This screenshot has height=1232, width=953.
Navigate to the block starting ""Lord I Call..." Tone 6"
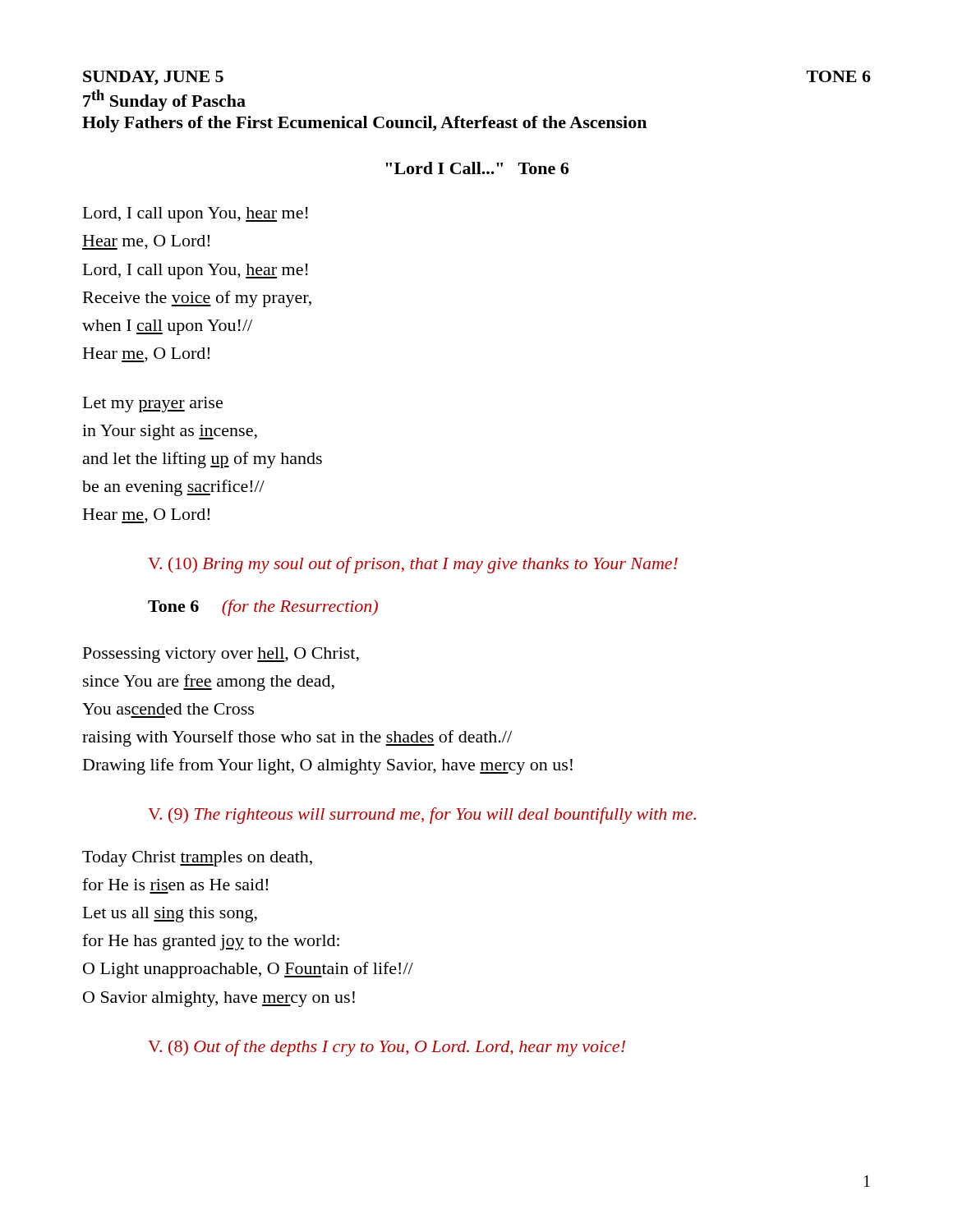[476, 168]
